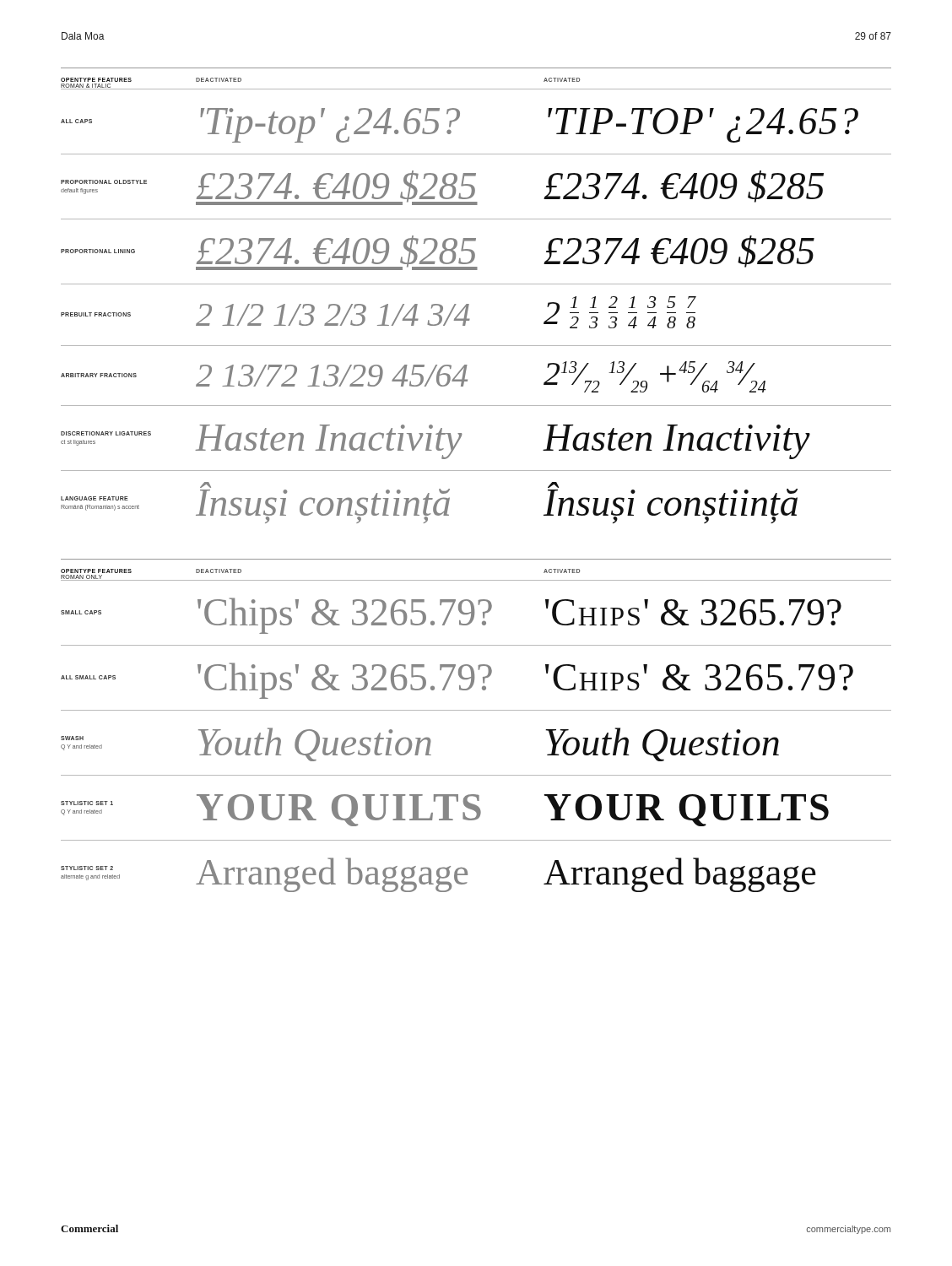Click on the element starting "SMALL CAPS 'Chips' & 3265.79? 'Chips' & 3265.79?"
The width and height of the screenshot is (952, 1266).
[476, 612]
